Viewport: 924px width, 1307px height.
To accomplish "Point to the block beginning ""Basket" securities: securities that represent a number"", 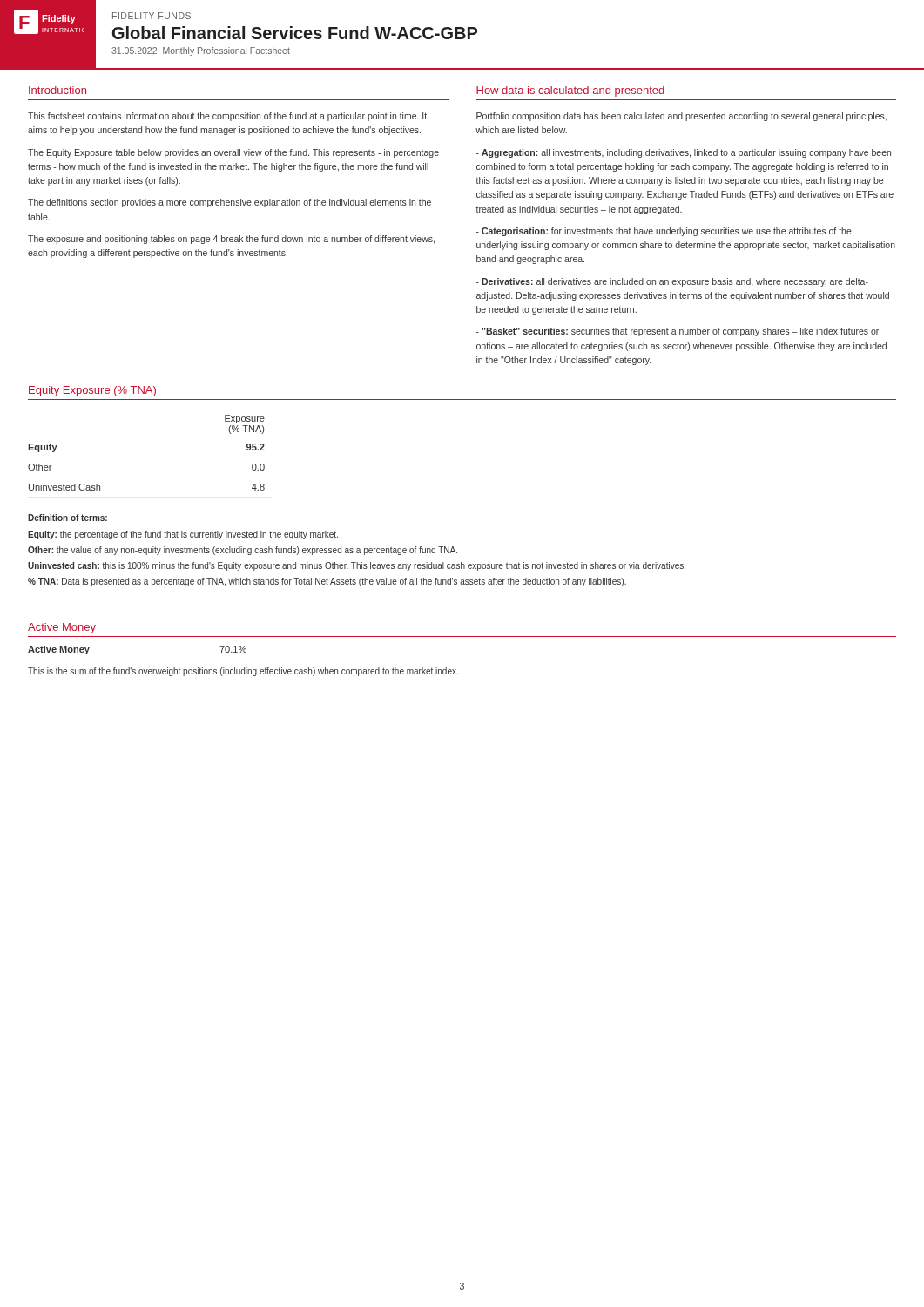I will click(682, 346).
